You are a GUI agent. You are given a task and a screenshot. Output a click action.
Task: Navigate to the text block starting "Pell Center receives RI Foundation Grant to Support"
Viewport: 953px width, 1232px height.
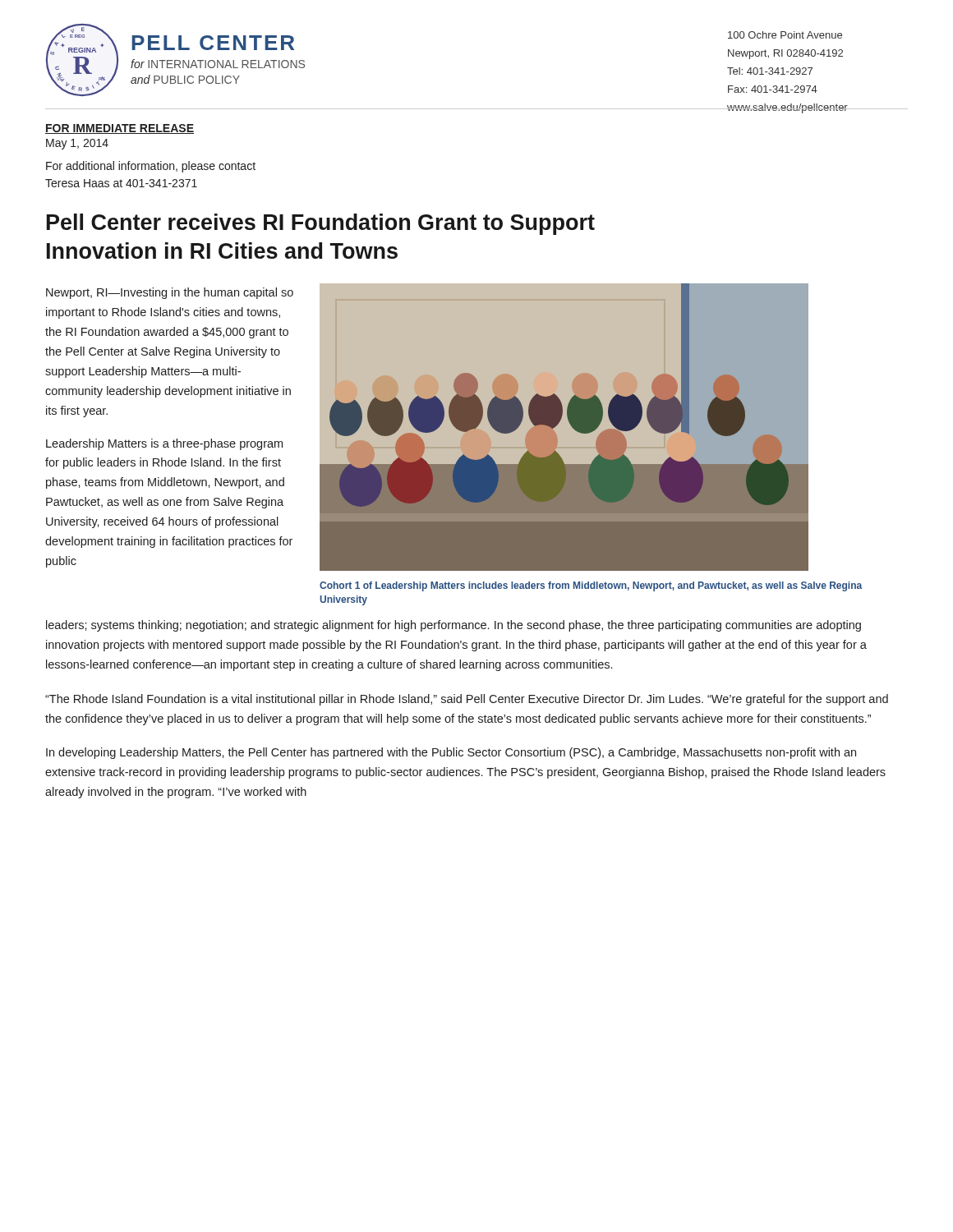coord(320,237)
